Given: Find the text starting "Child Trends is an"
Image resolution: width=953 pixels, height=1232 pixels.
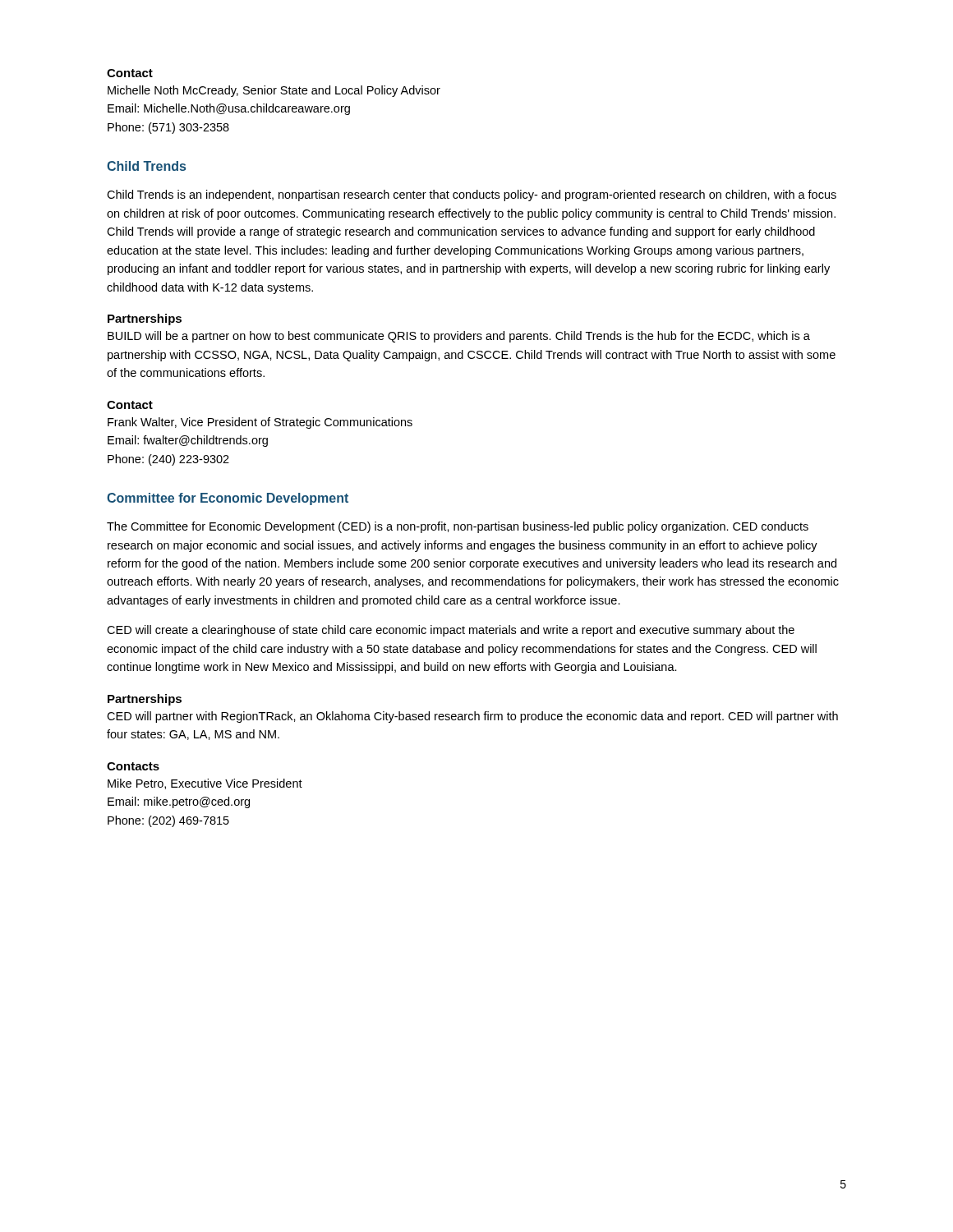Looking at the screenshot, I should [x=472, y=241].
